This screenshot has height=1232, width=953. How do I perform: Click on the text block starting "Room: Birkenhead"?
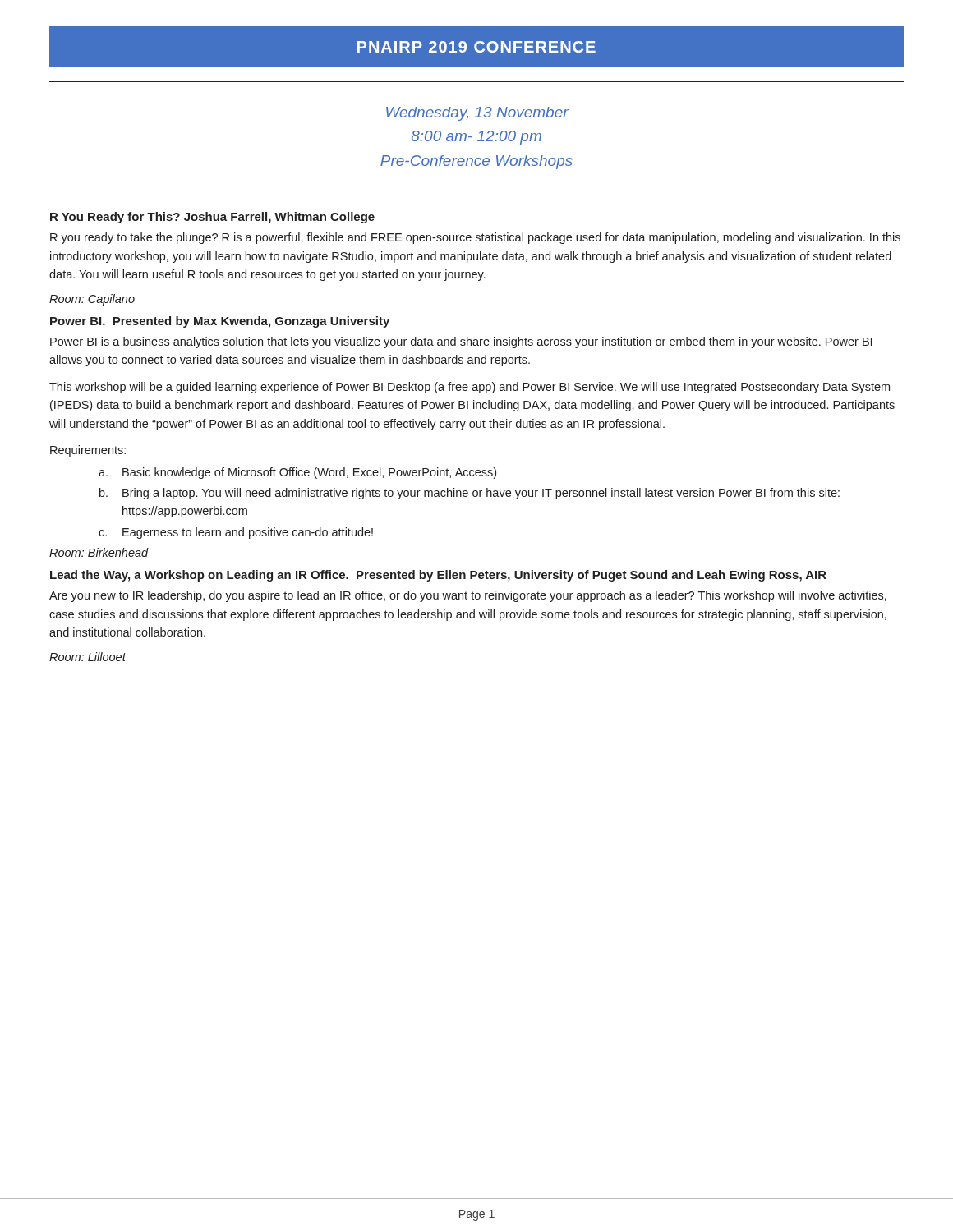[99, 553]
